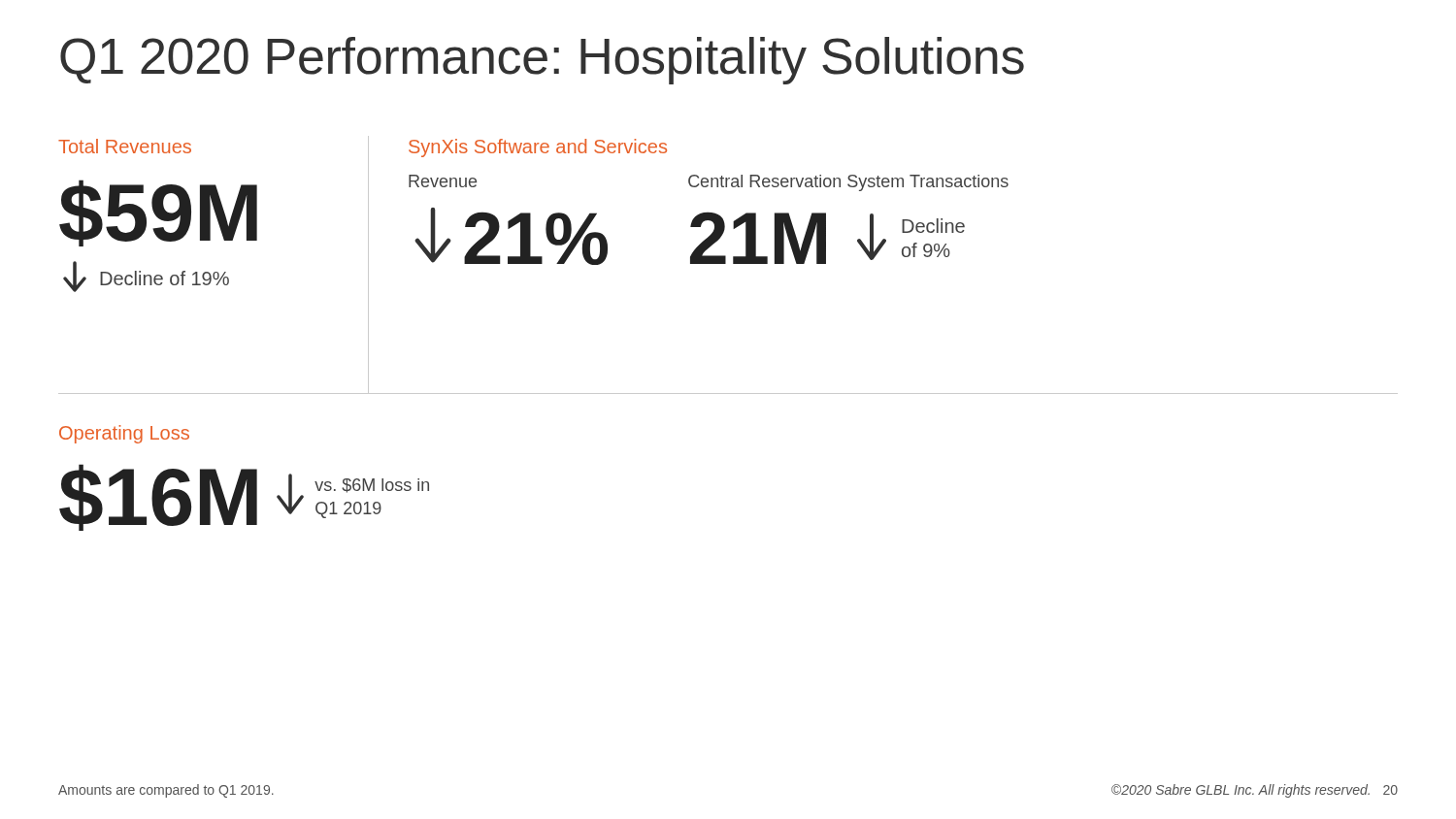
Task: Find the section header containing "Operating Loss"
Action: pyautogui.click(x=124, y=433)
